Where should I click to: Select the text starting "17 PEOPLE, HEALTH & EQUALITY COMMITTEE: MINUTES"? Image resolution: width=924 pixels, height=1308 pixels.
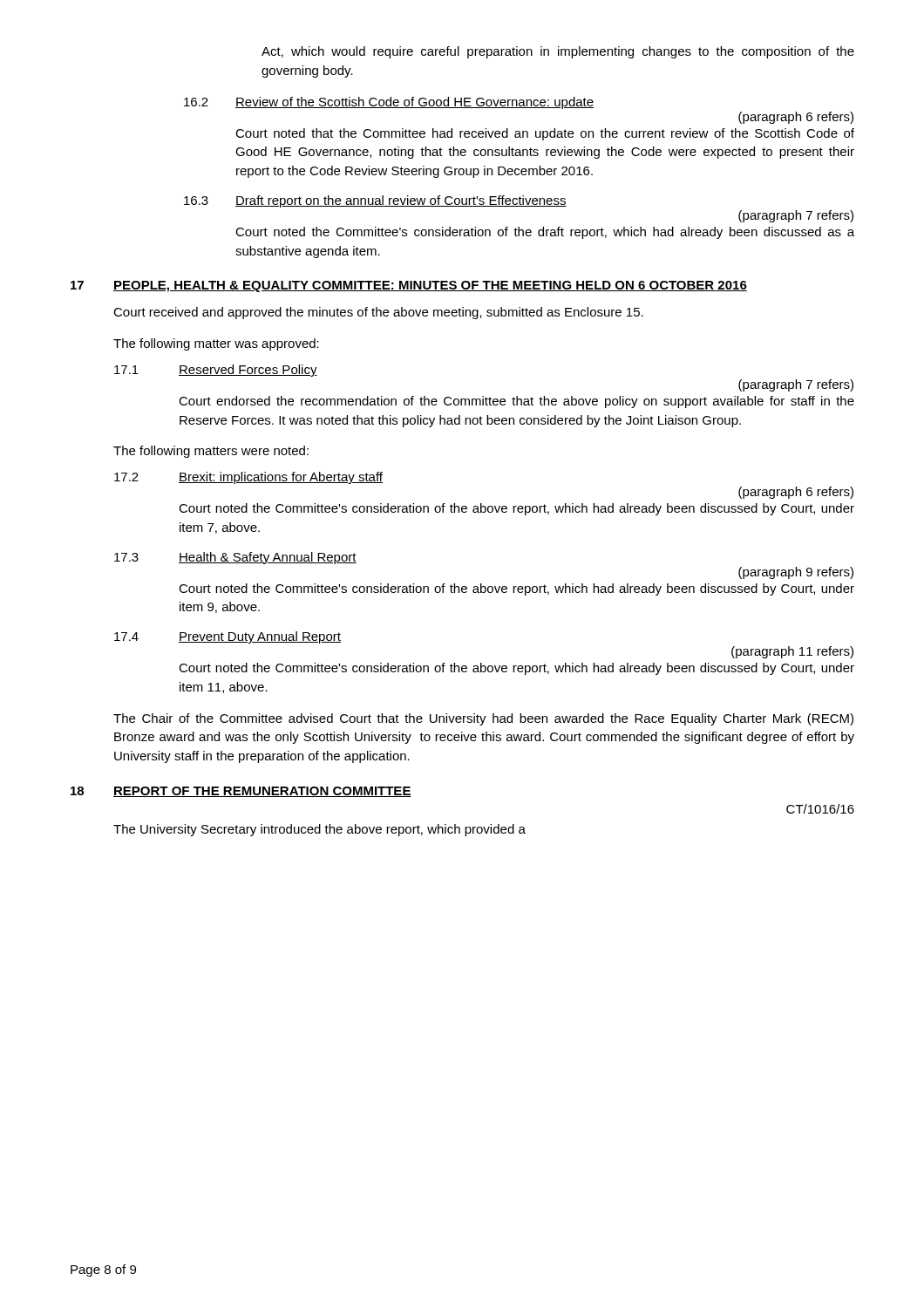[x=462, y=285]
